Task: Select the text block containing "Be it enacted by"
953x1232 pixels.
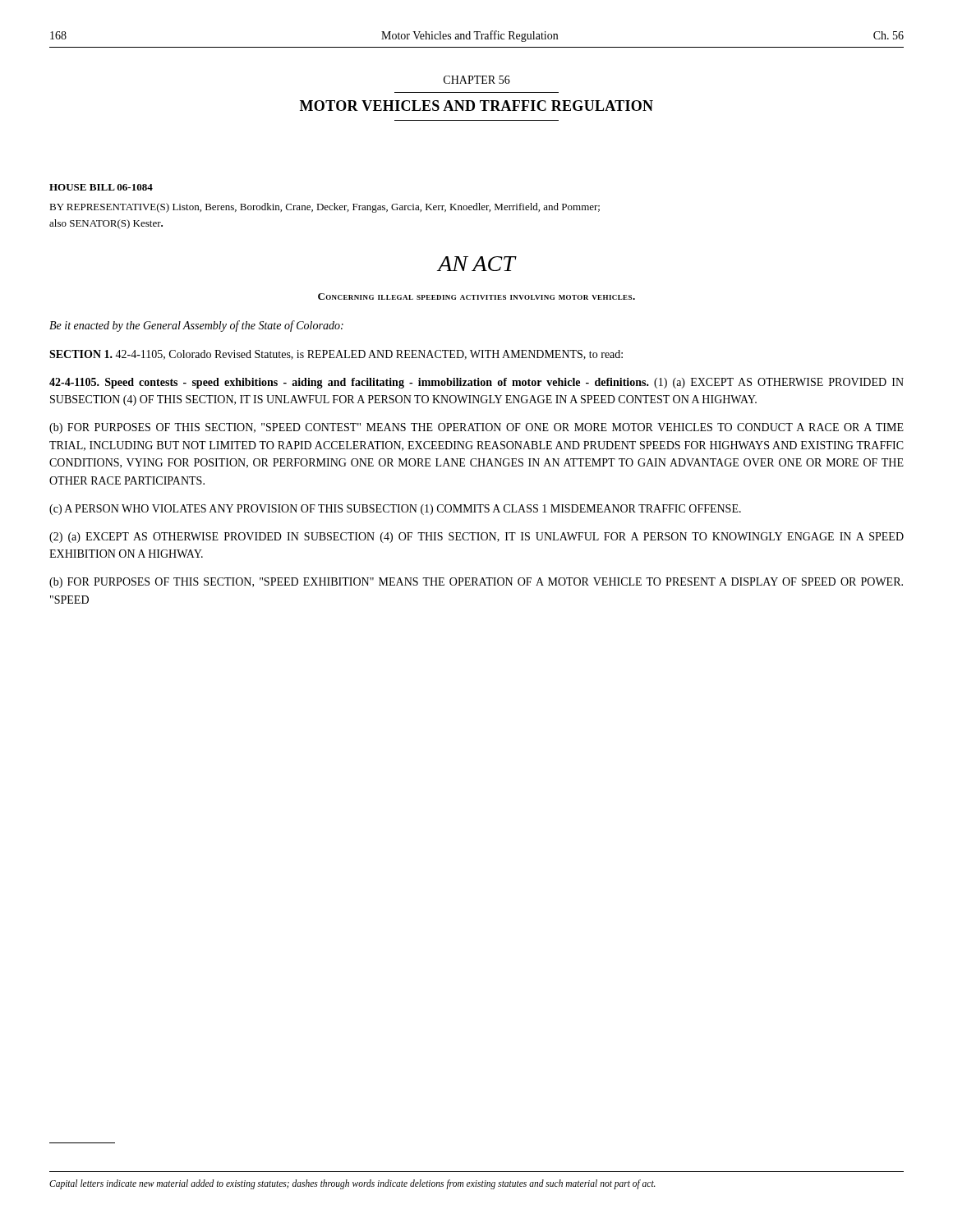Action: point(197,326)
